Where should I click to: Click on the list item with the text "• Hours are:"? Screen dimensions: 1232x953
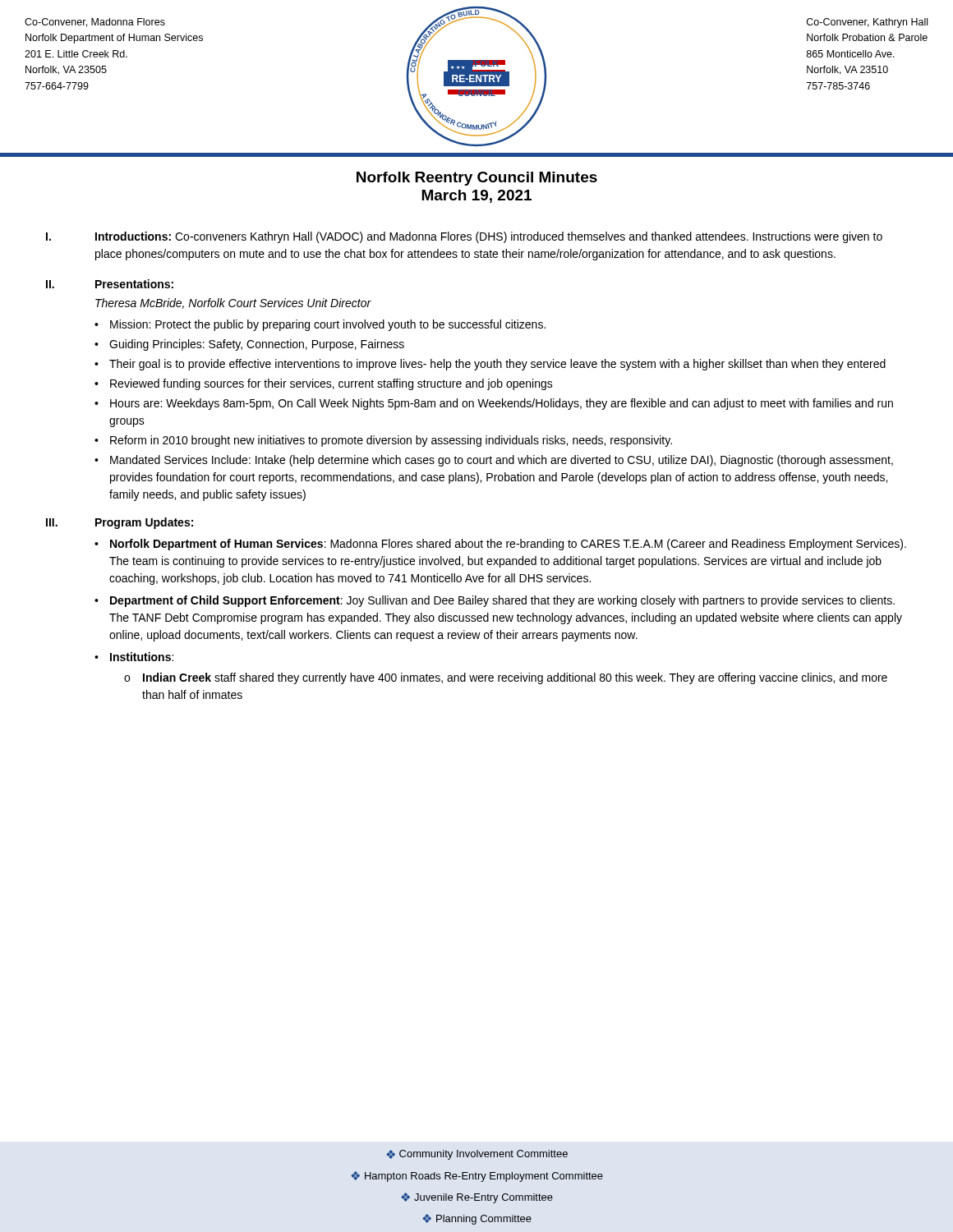coord(501,412)
